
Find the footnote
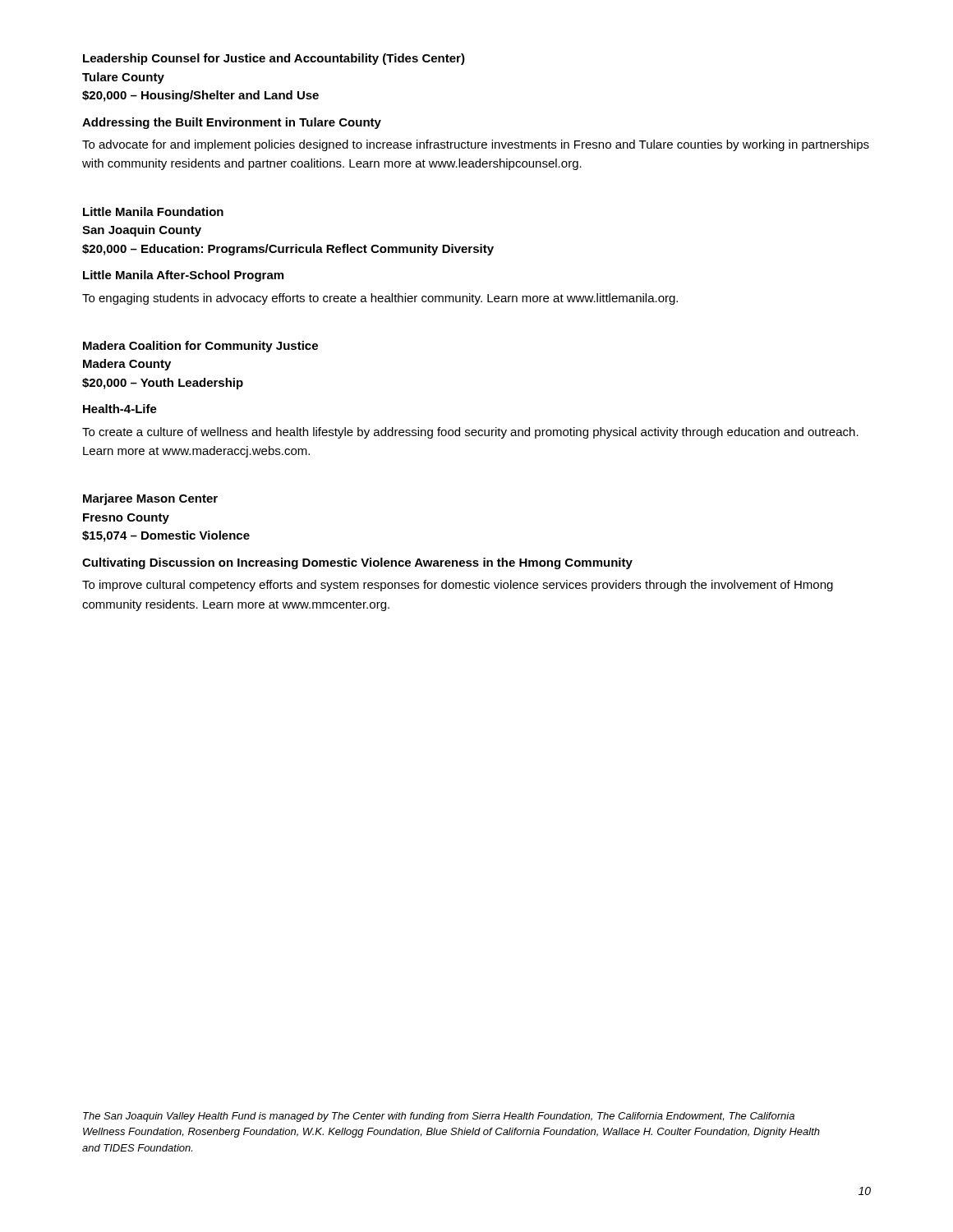tap(460, 1132)
